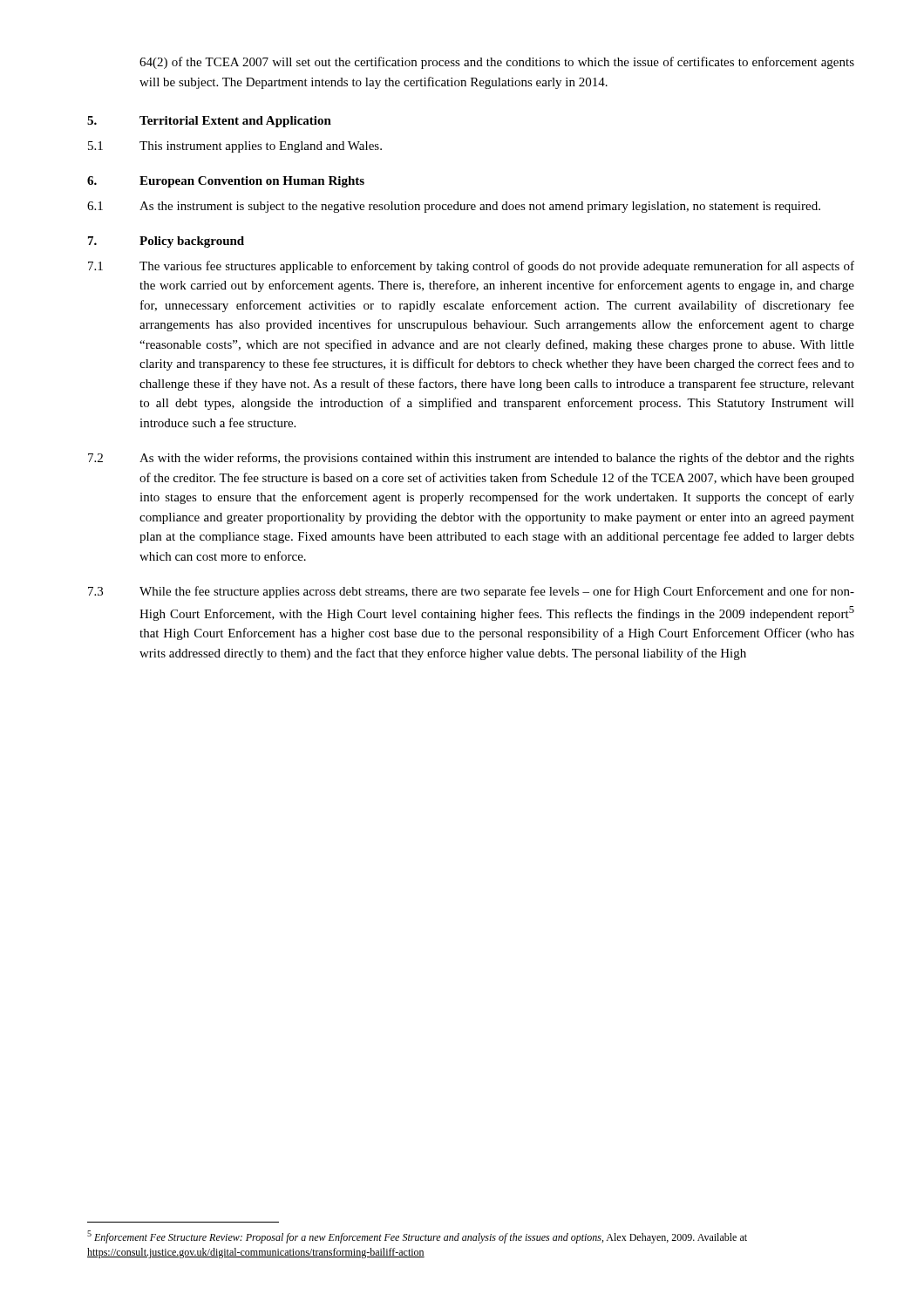Find the text block containing "2 As with"
The image size is (924, 1308).
coord(471,507)
